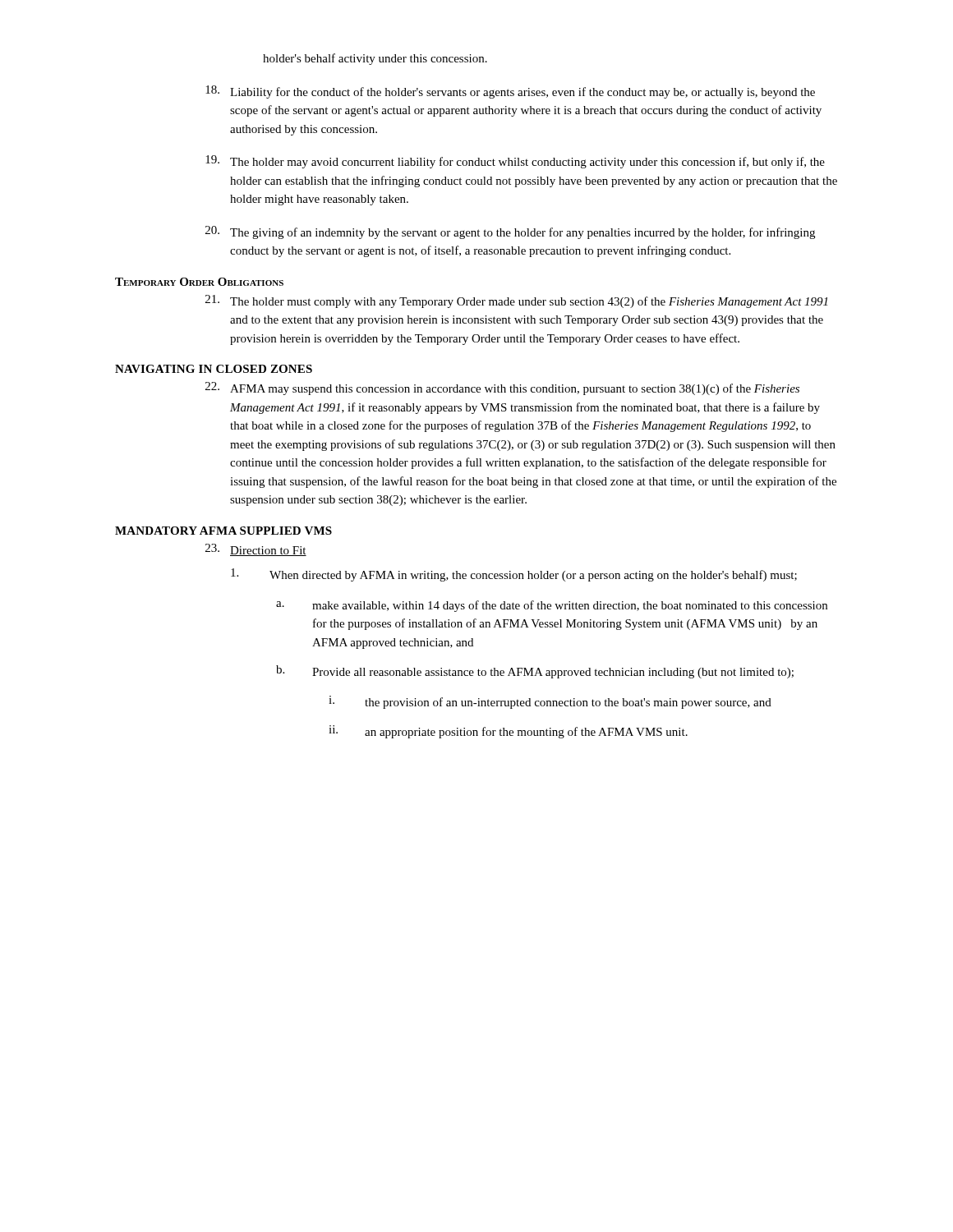
Task: Select the list item containing "i. the provision"
Action: click(x=583, y=702)
